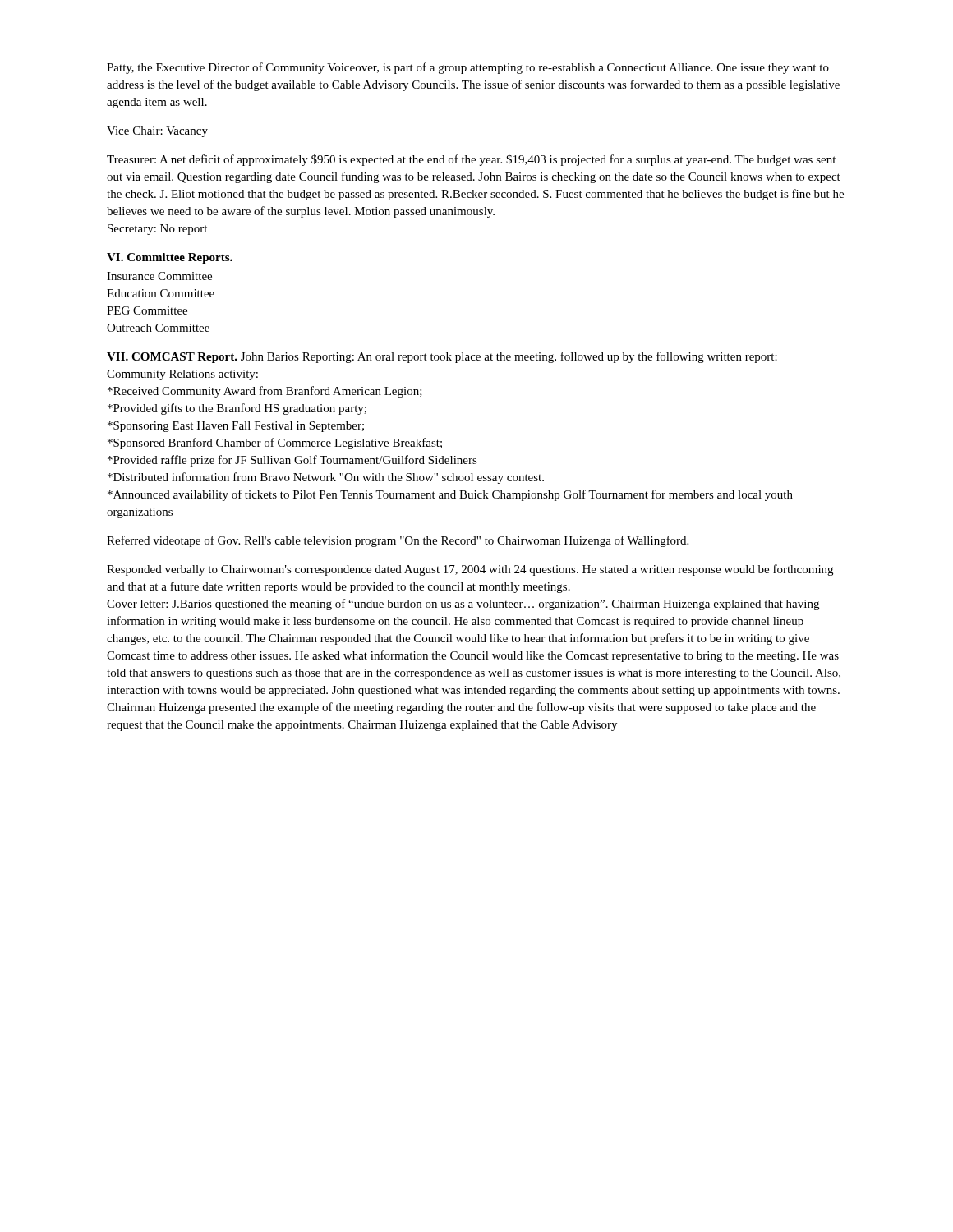Point to the block beginning "Patty, the Executive Director of"
953x1232 pixels.
click(x=473, y=85)
